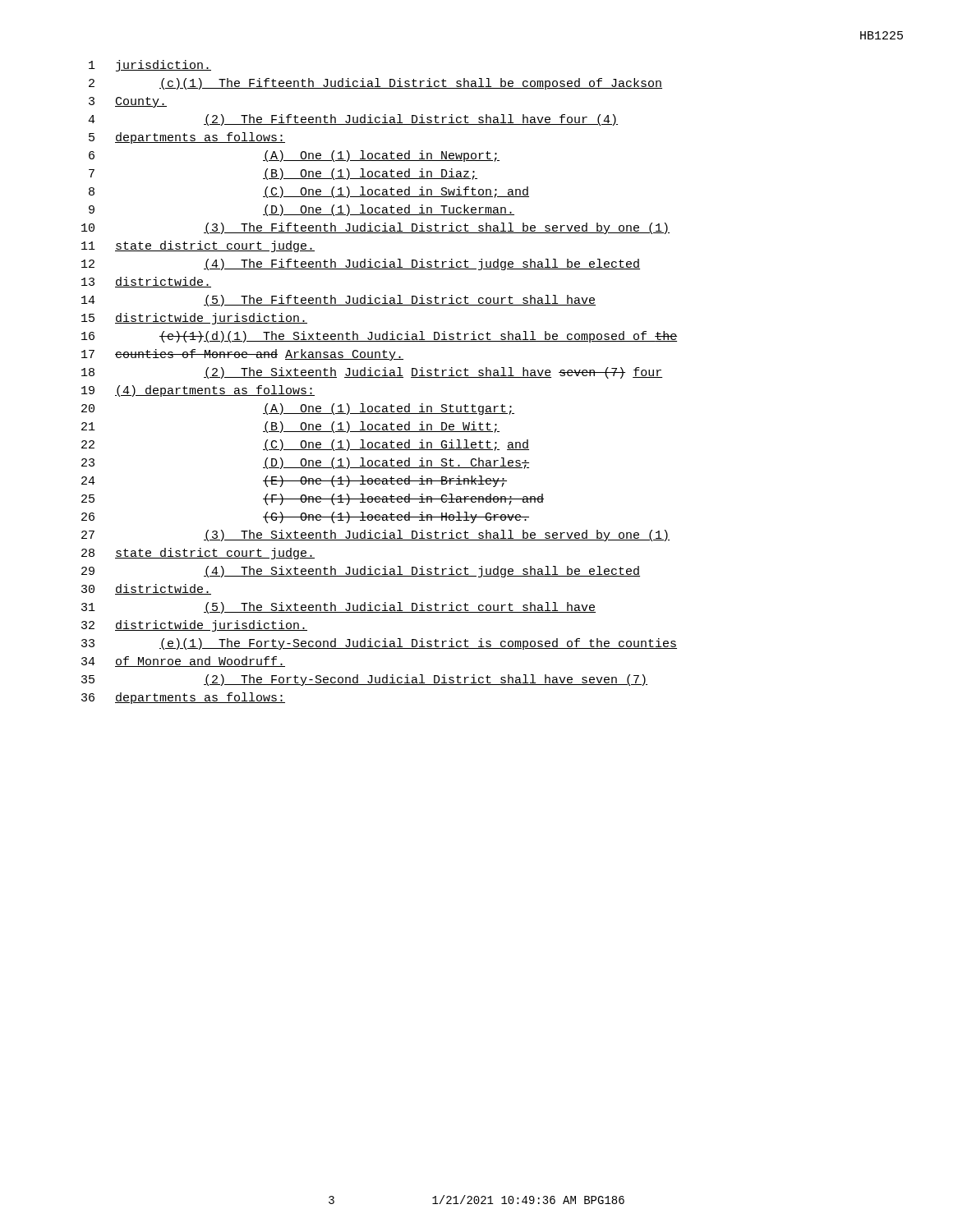Viewport: 953px width, 1232px height.
Task: Click where it says "11 state district court judge."
Action: pyautogui.click(x=198, y=246)
